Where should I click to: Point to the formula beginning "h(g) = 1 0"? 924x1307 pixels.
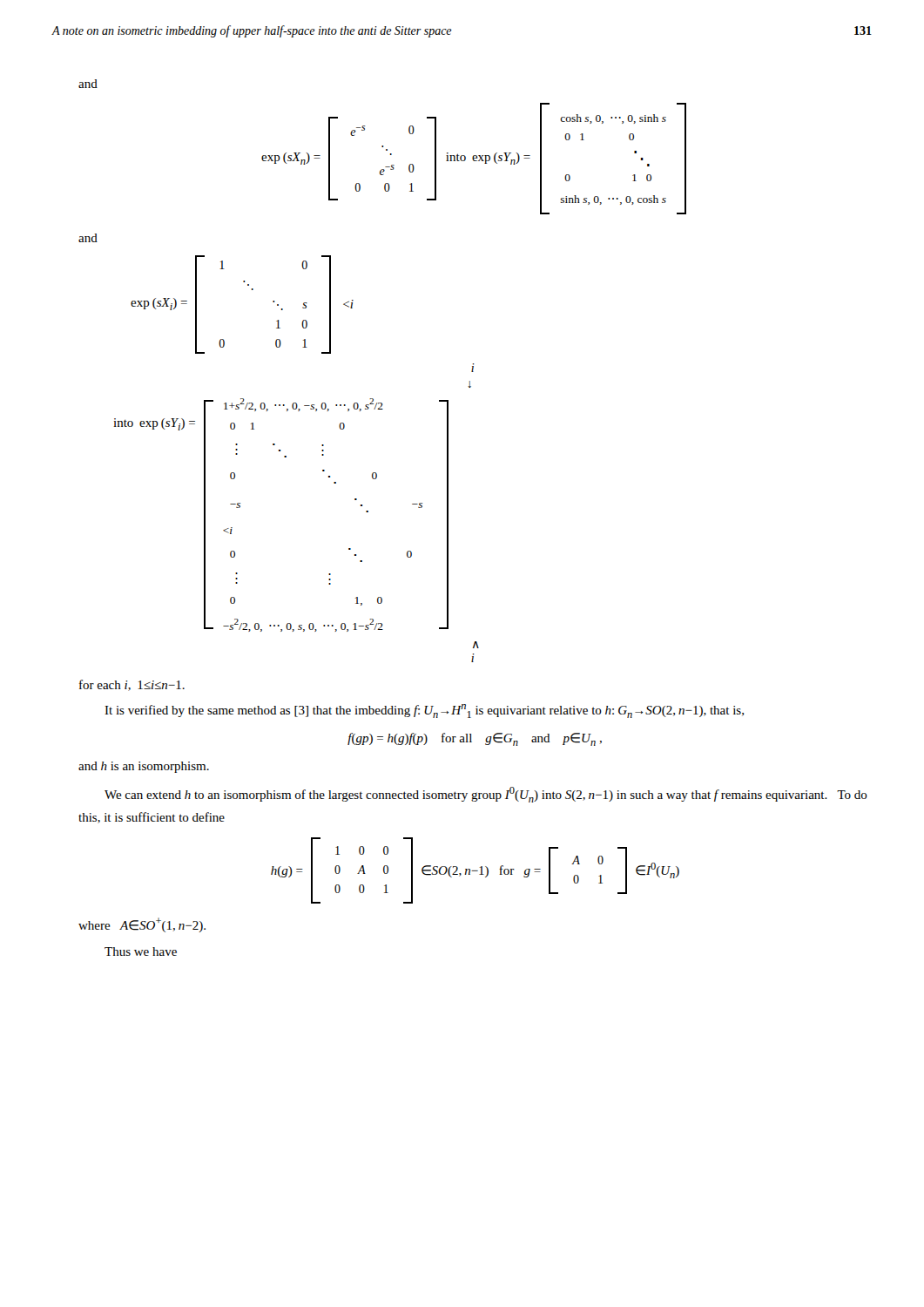pyautogui.click(x=475, y=871)
